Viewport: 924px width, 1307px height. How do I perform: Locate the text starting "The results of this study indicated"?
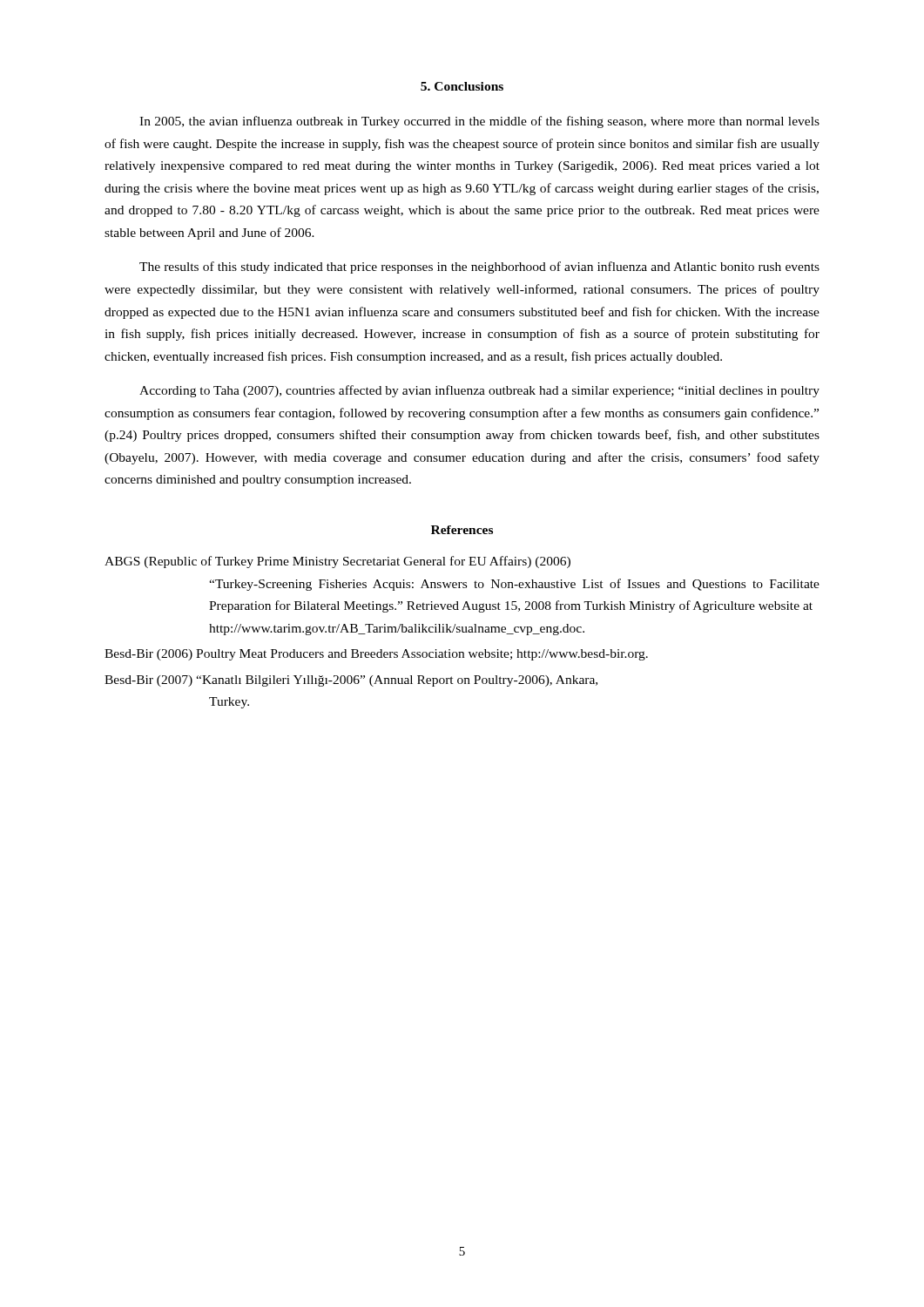[x=462, y=311]
